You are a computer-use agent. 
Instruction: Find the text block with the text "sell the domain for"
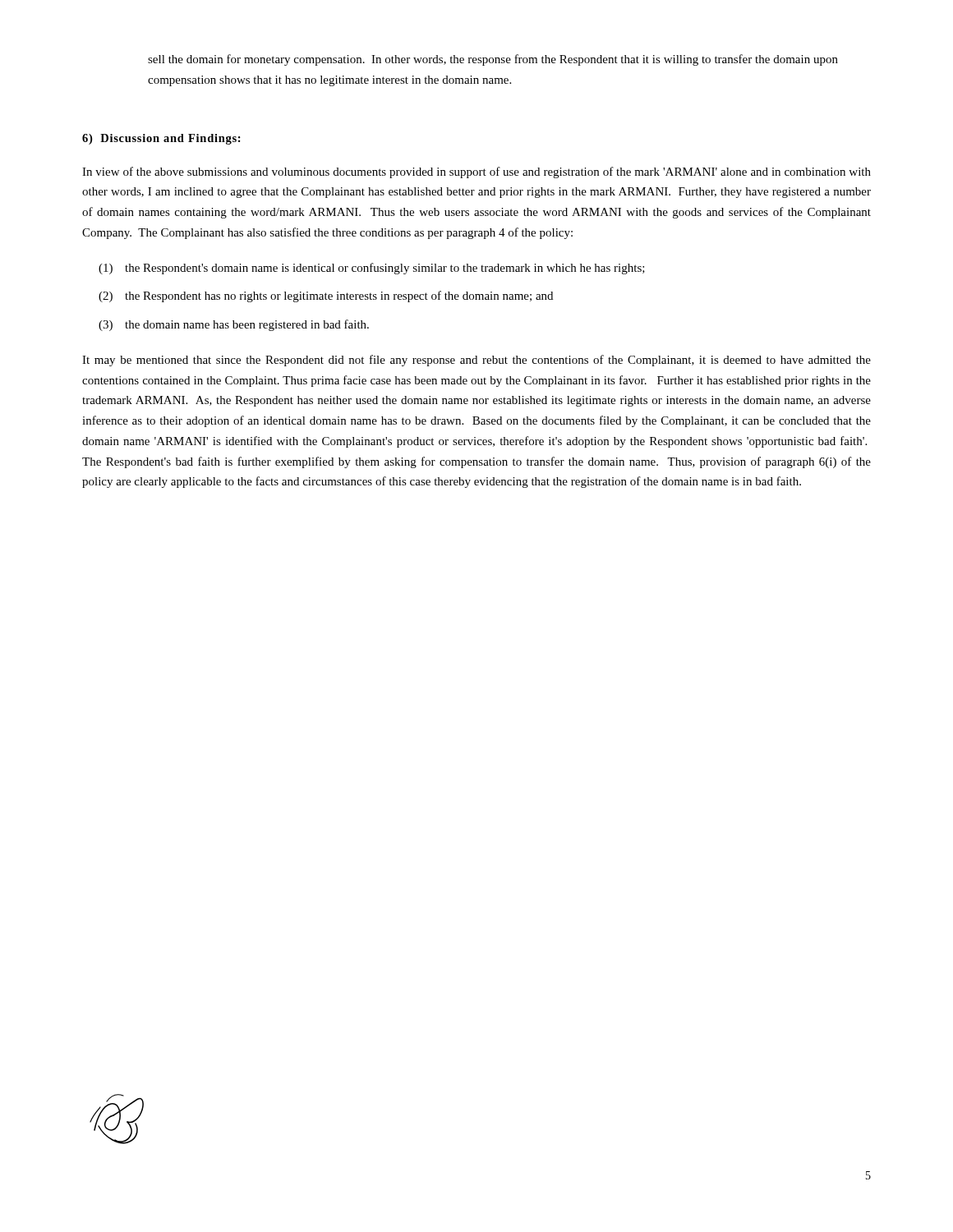pos(493,69)
